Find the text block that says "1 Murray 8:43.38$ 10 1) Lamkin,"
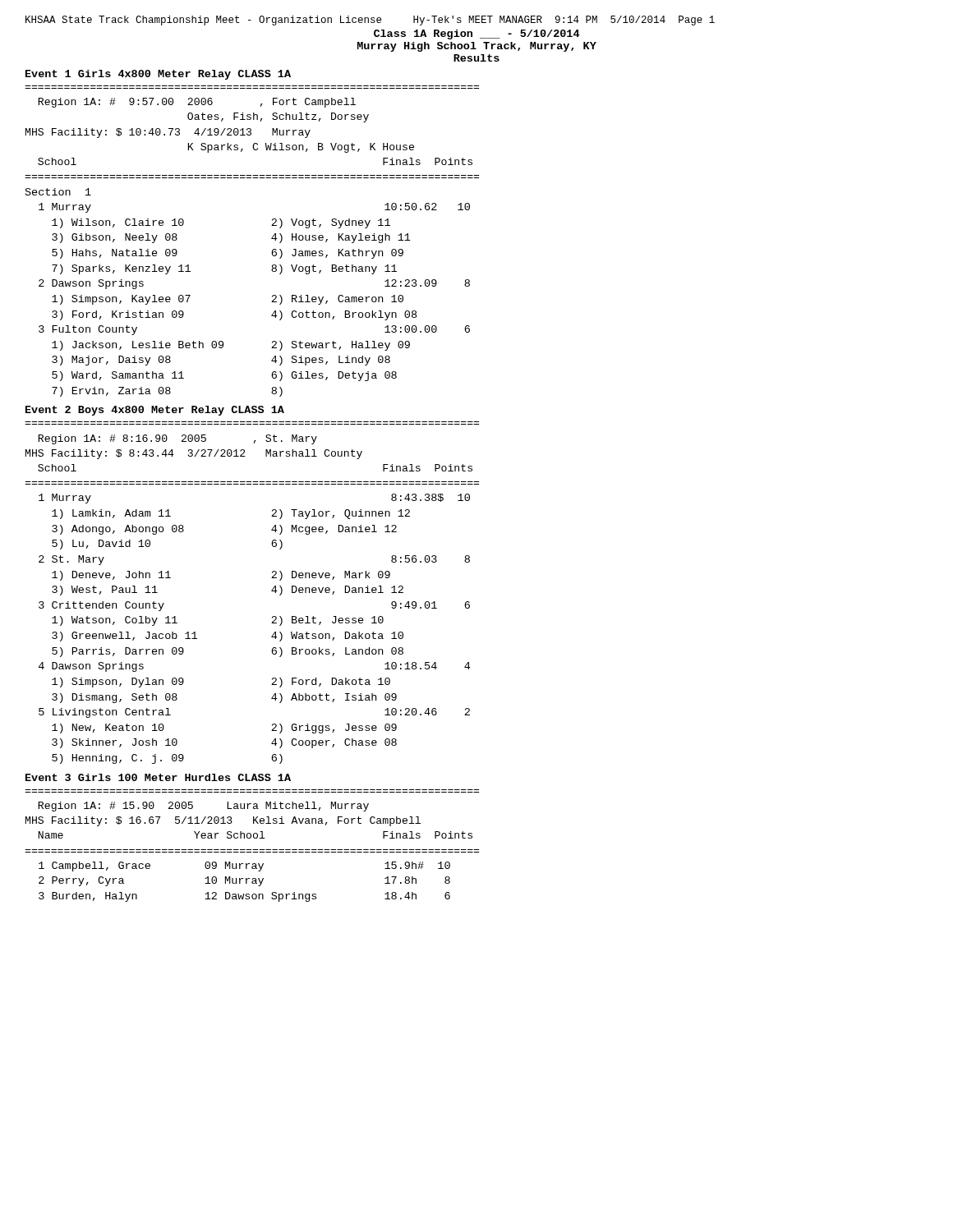 pos(67,498)
